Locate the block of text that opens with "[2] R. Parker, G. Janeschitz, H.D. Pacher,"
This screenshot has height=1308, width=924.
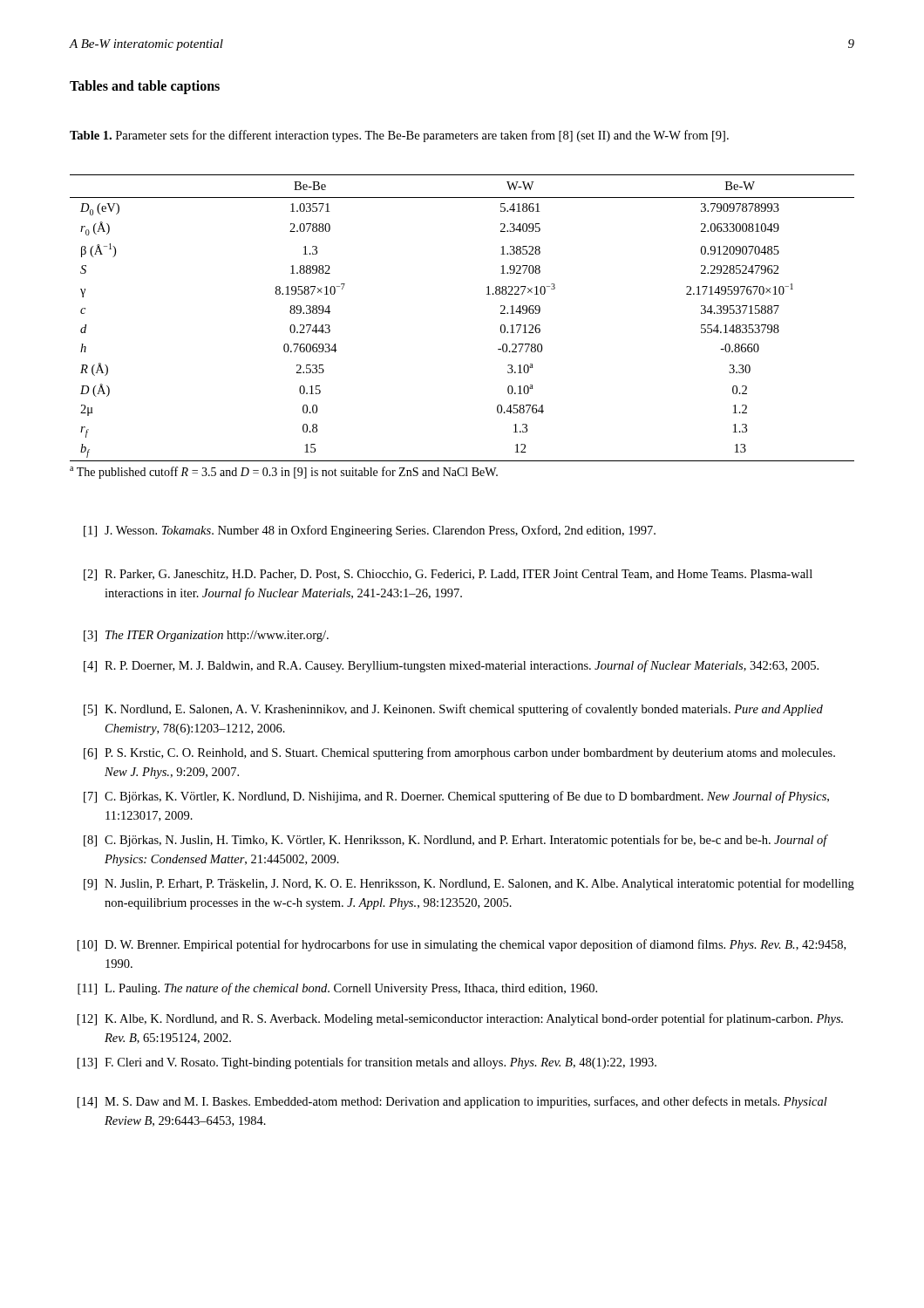point(462,584)
